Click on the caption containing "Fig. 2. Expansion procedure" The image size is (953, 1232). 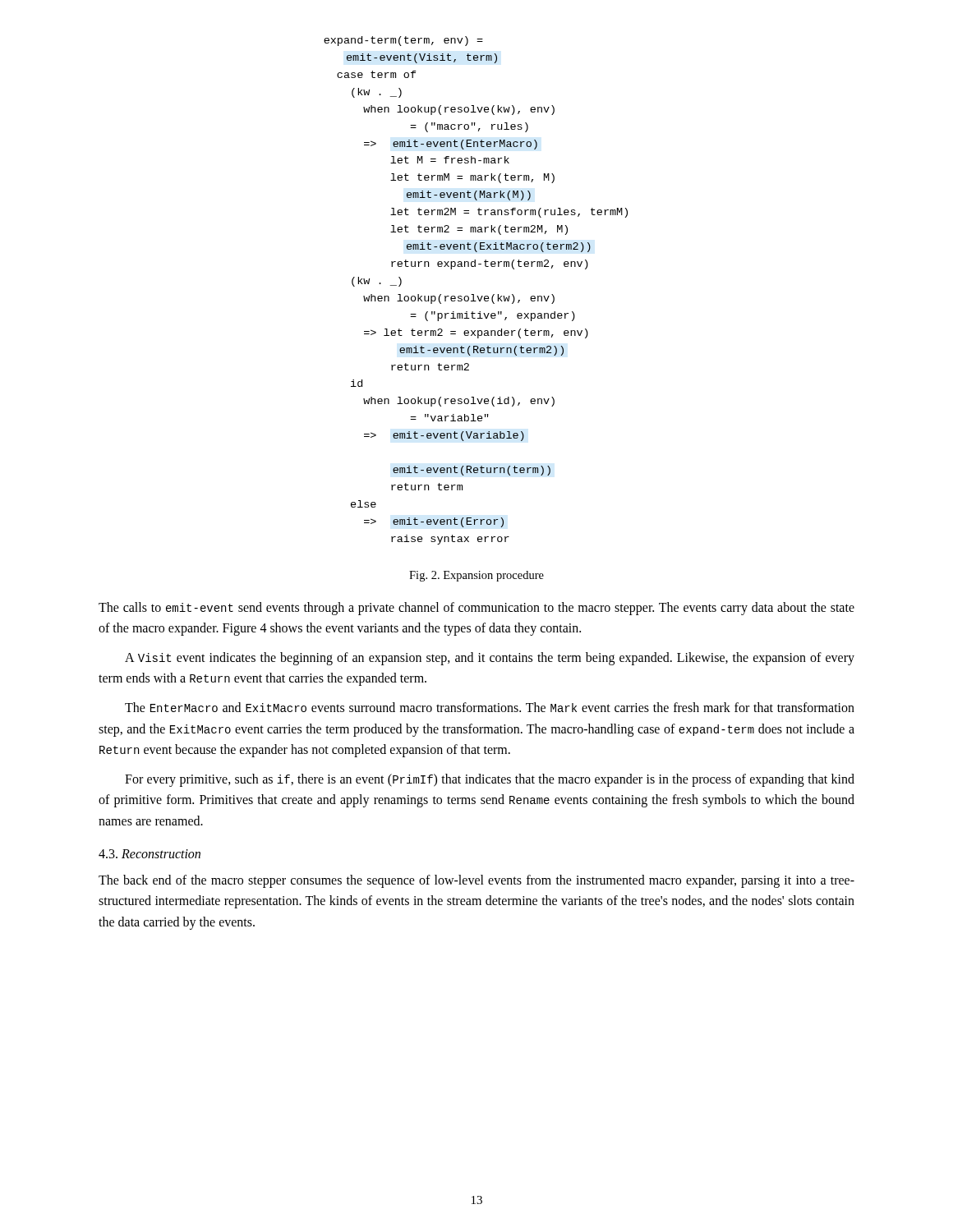point(476,575)
